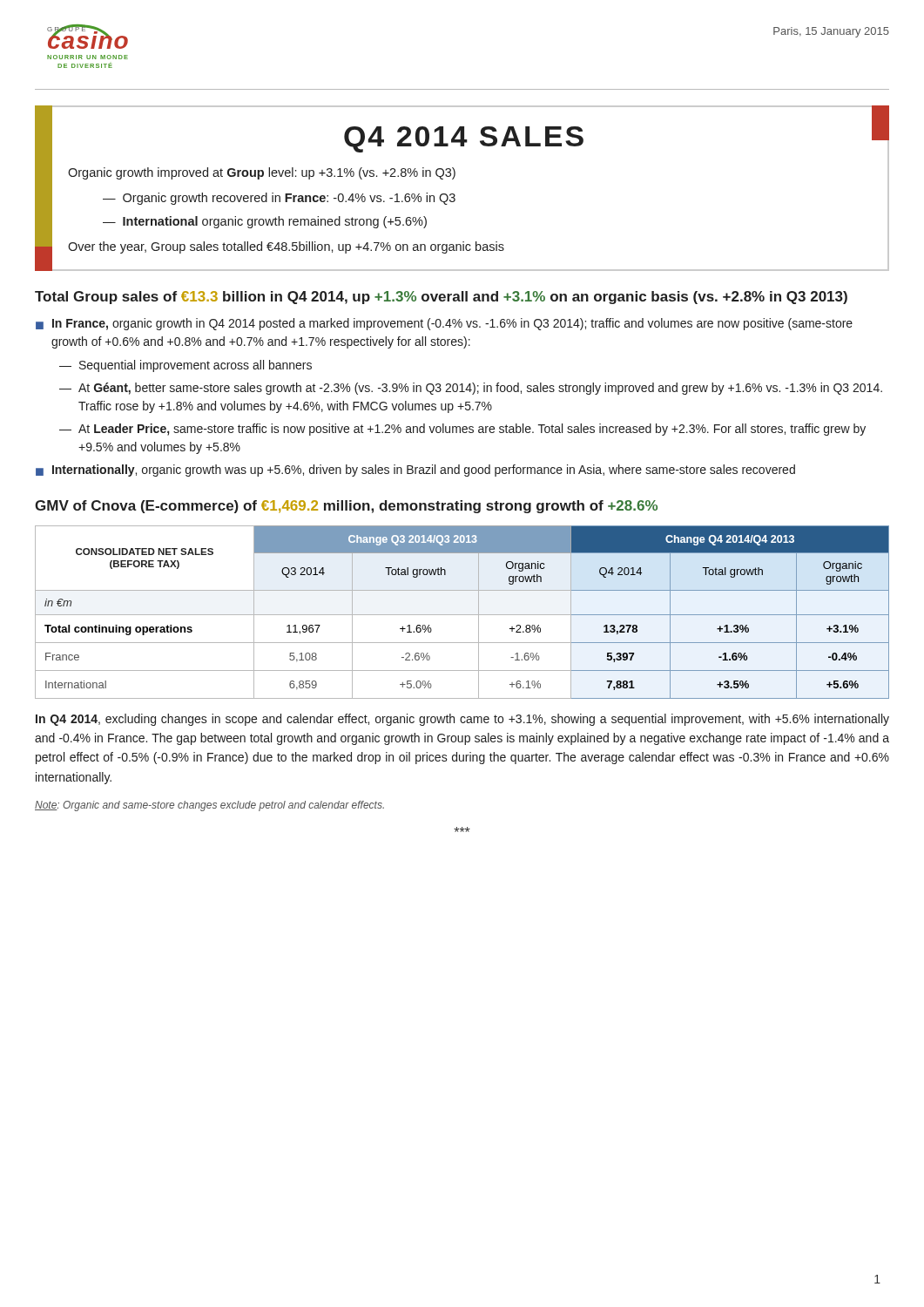Point to the text block starting "— Organic growth"
Screen dimensions: 1307x924
(279, 198)
